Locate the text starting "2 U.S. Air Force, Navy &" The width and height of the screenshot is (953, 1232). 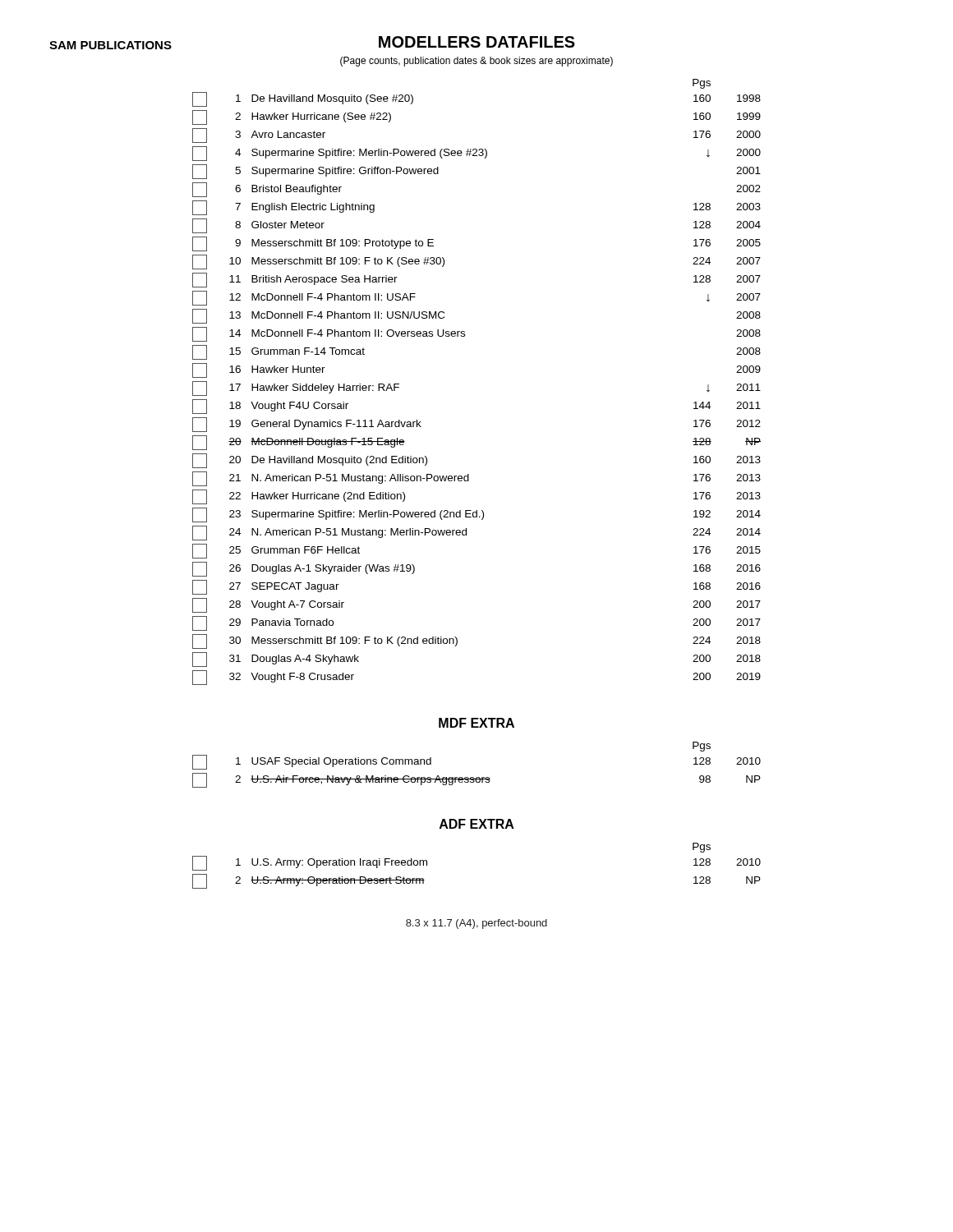point(476,780)
